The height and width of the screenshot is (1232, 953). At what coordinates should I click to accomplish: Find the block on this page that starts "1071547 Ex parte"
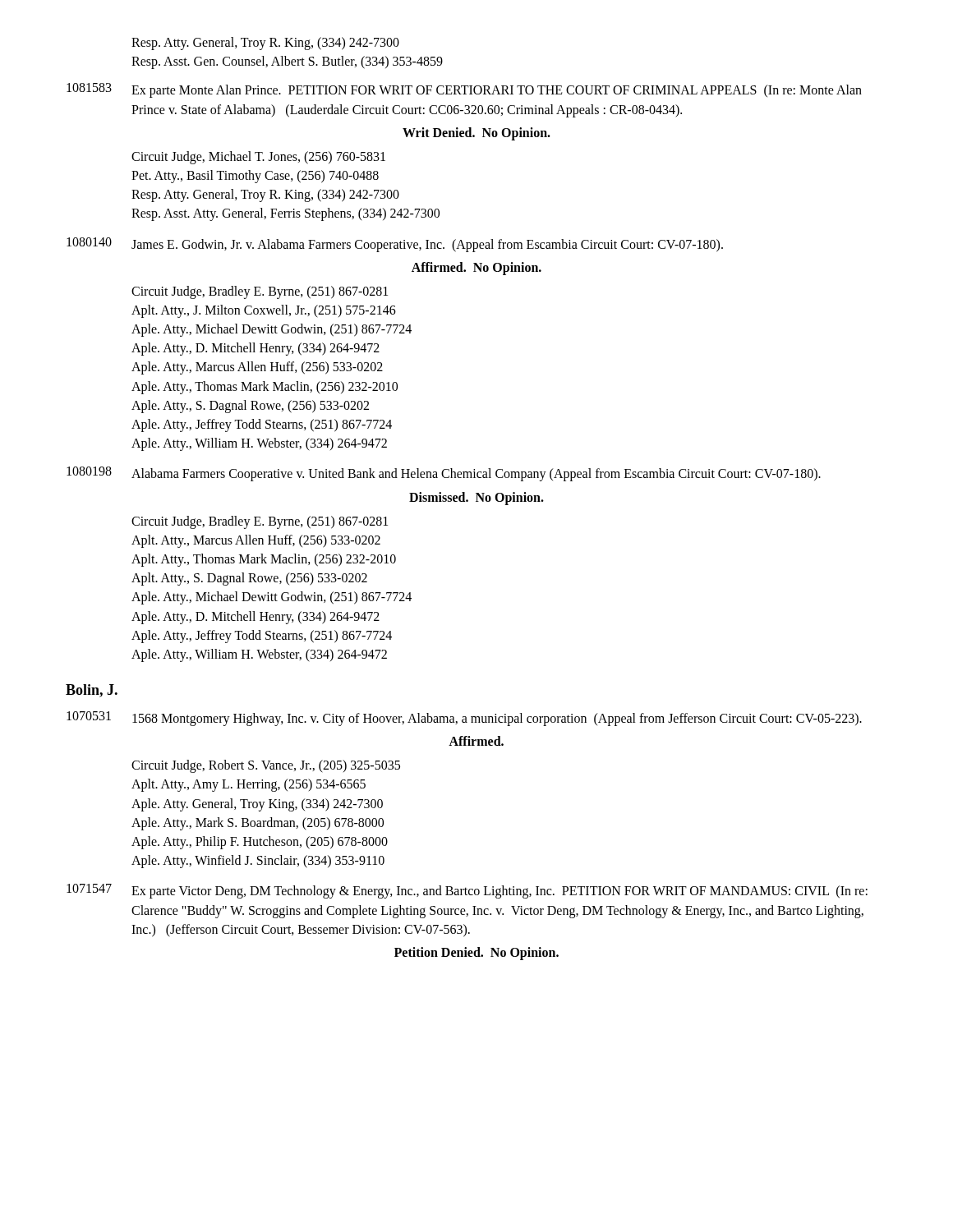(x=476, y=910)
